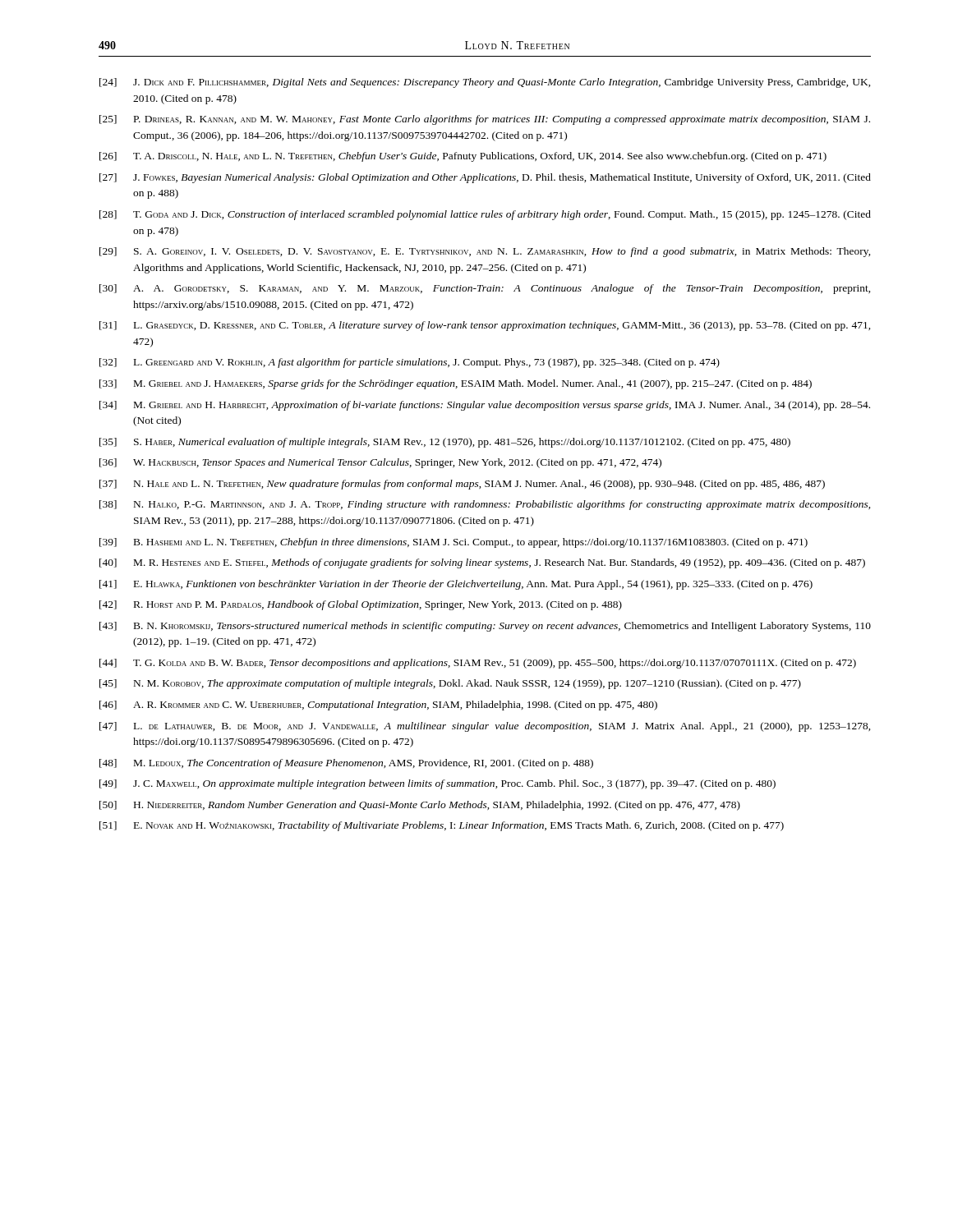The height and width of the screenshot is (1232, 953).
Task: Select the element starting "[27] J. Fowkes, Bayesian Numerical Analysis: Global Optimization"
Action: (485, 185)
